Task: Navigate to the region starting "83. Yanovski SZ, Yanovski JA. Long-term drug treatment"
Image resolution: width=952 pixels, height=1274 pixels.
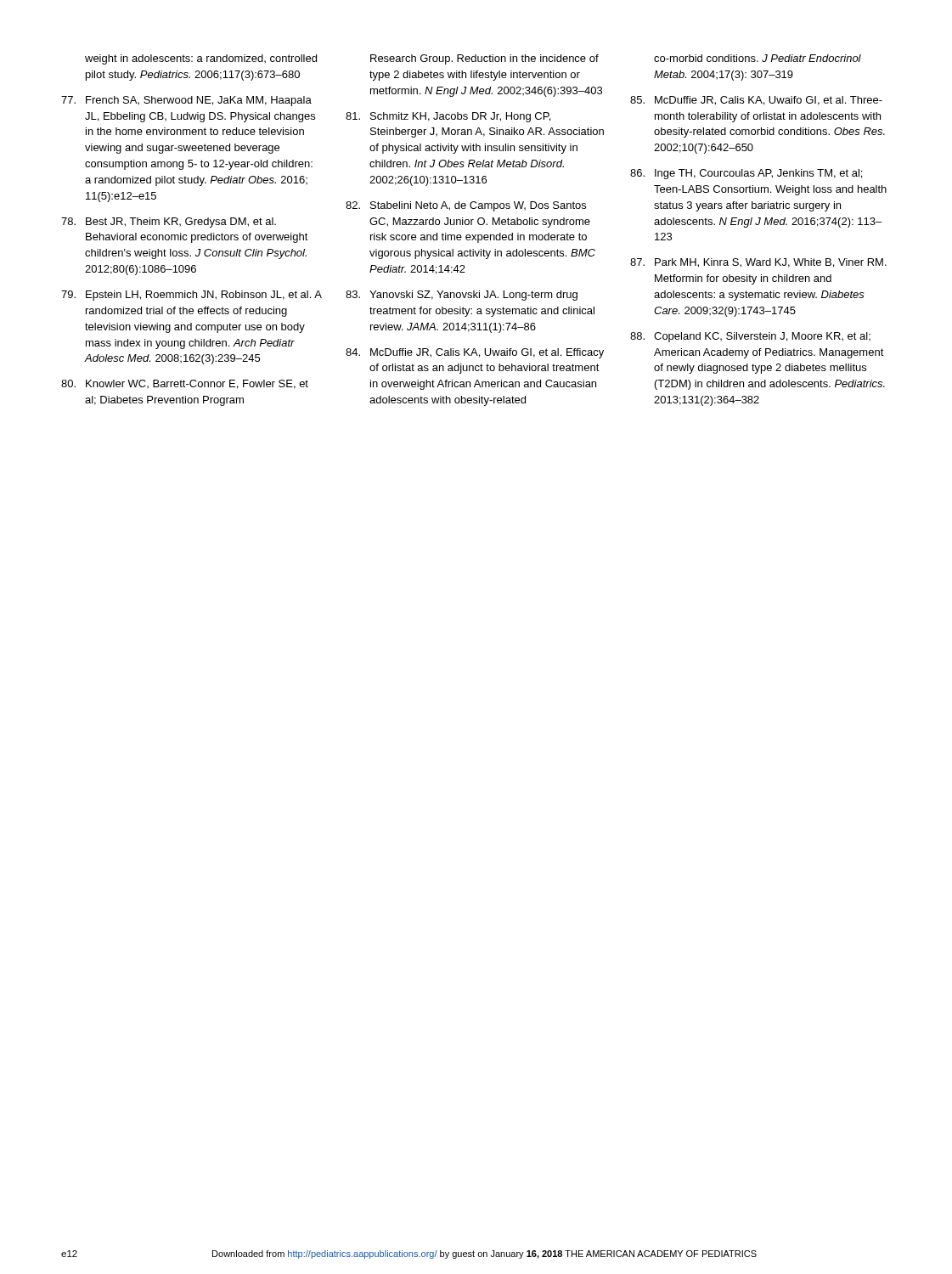Action: (x=476, y=311)
